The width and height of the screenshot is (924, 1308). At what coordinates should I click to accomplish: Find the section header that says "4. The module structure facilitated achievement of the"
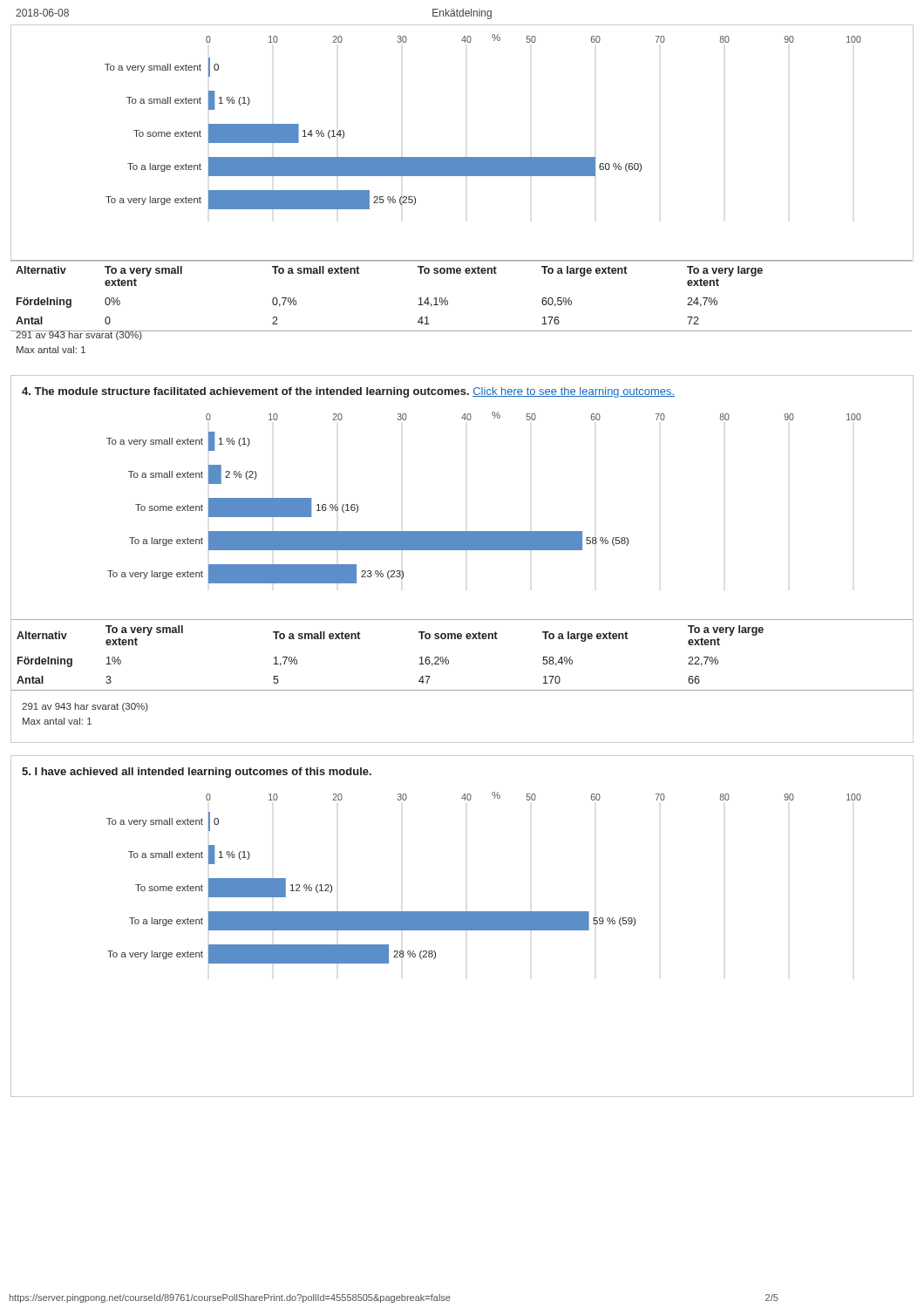pyautogui.click(x=348, y=391)
